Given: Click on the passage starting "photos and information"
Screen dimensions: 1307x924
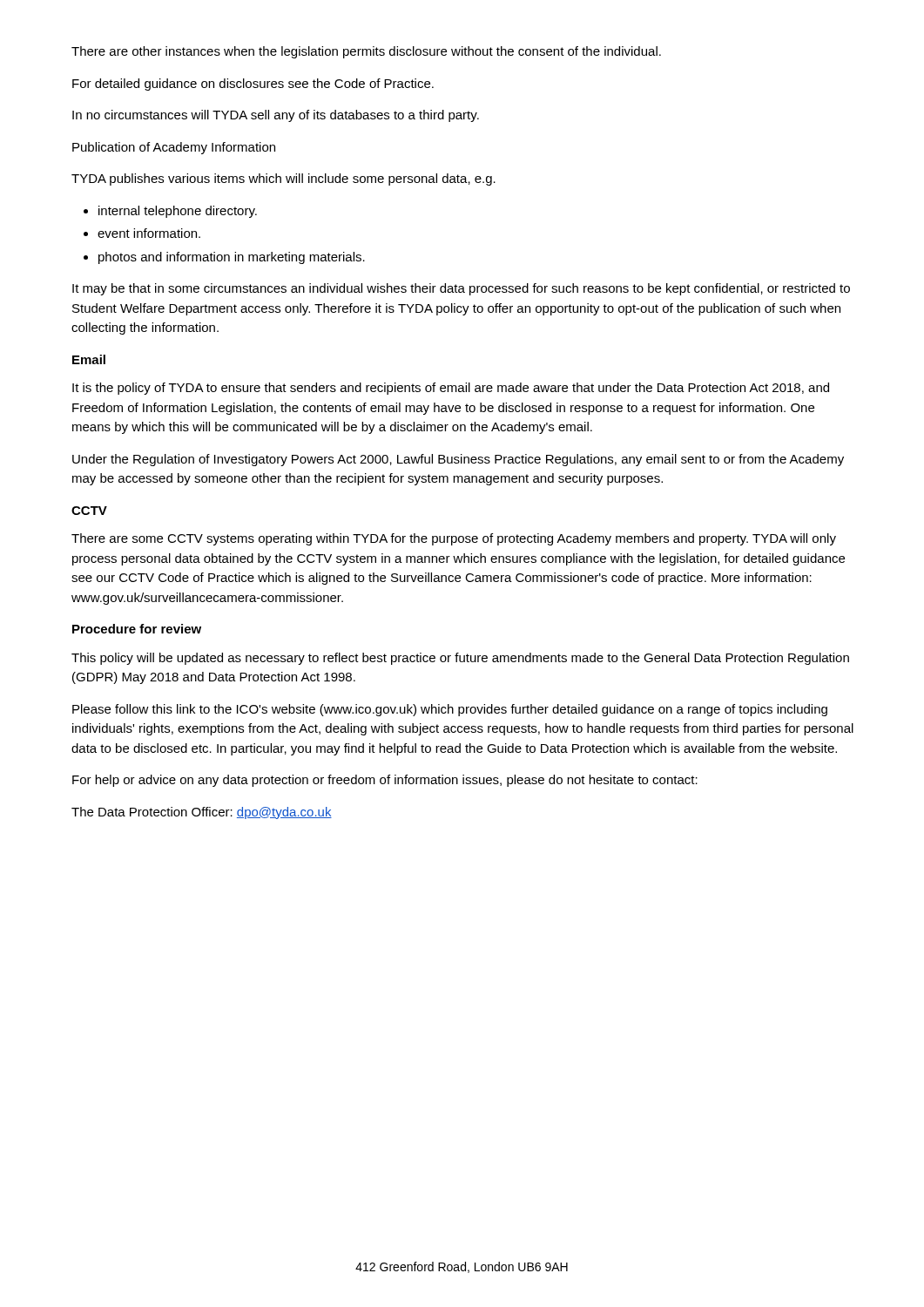Looking at the screenshot, I should pyautogui.click(x=232, y=258).
